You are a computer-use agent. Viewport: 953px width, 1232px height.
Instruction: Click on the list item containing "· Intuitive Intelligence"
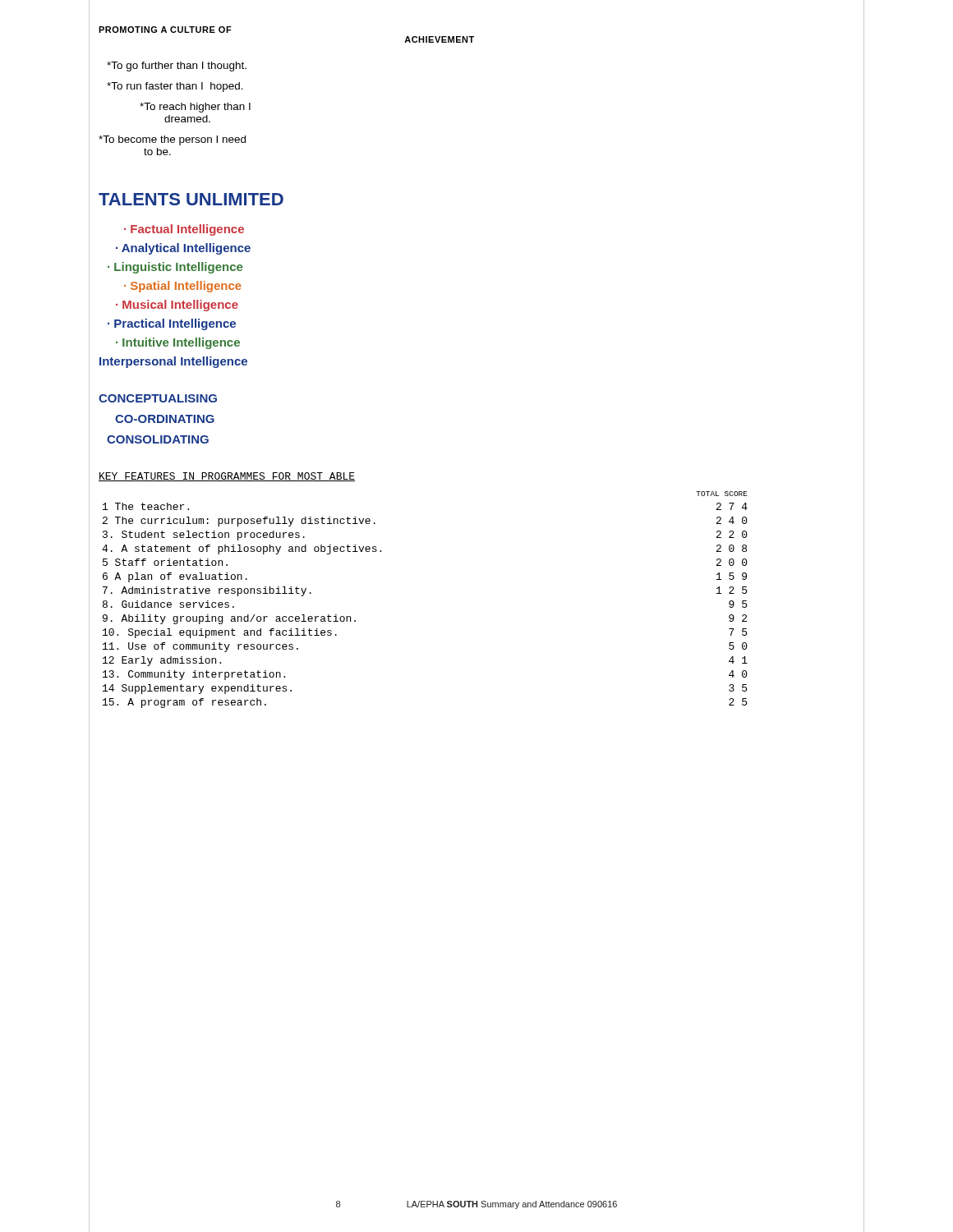pos(178,342)
